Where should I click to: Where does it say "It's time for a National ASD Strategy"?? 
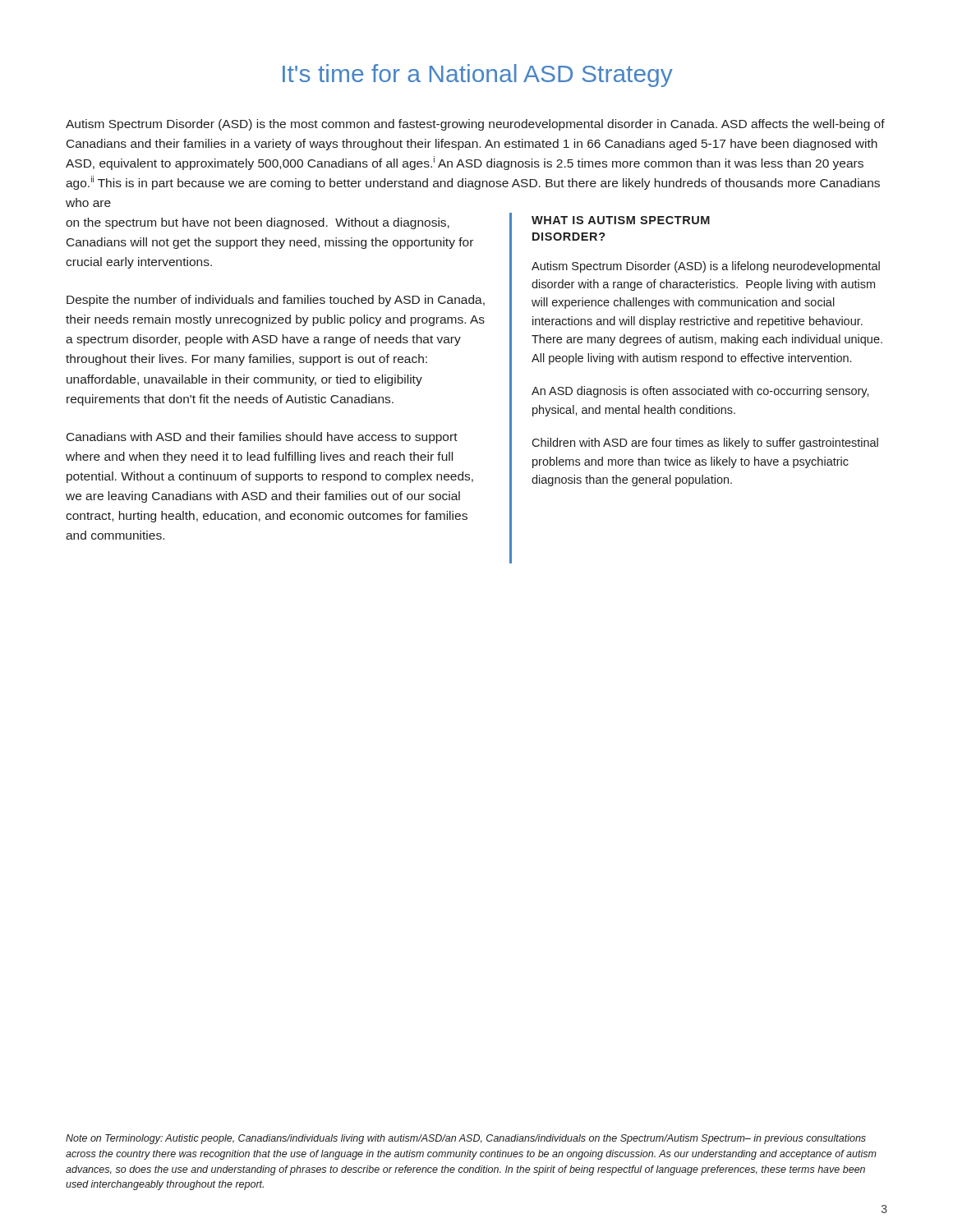pyautogui.click(x=476, y=74)
